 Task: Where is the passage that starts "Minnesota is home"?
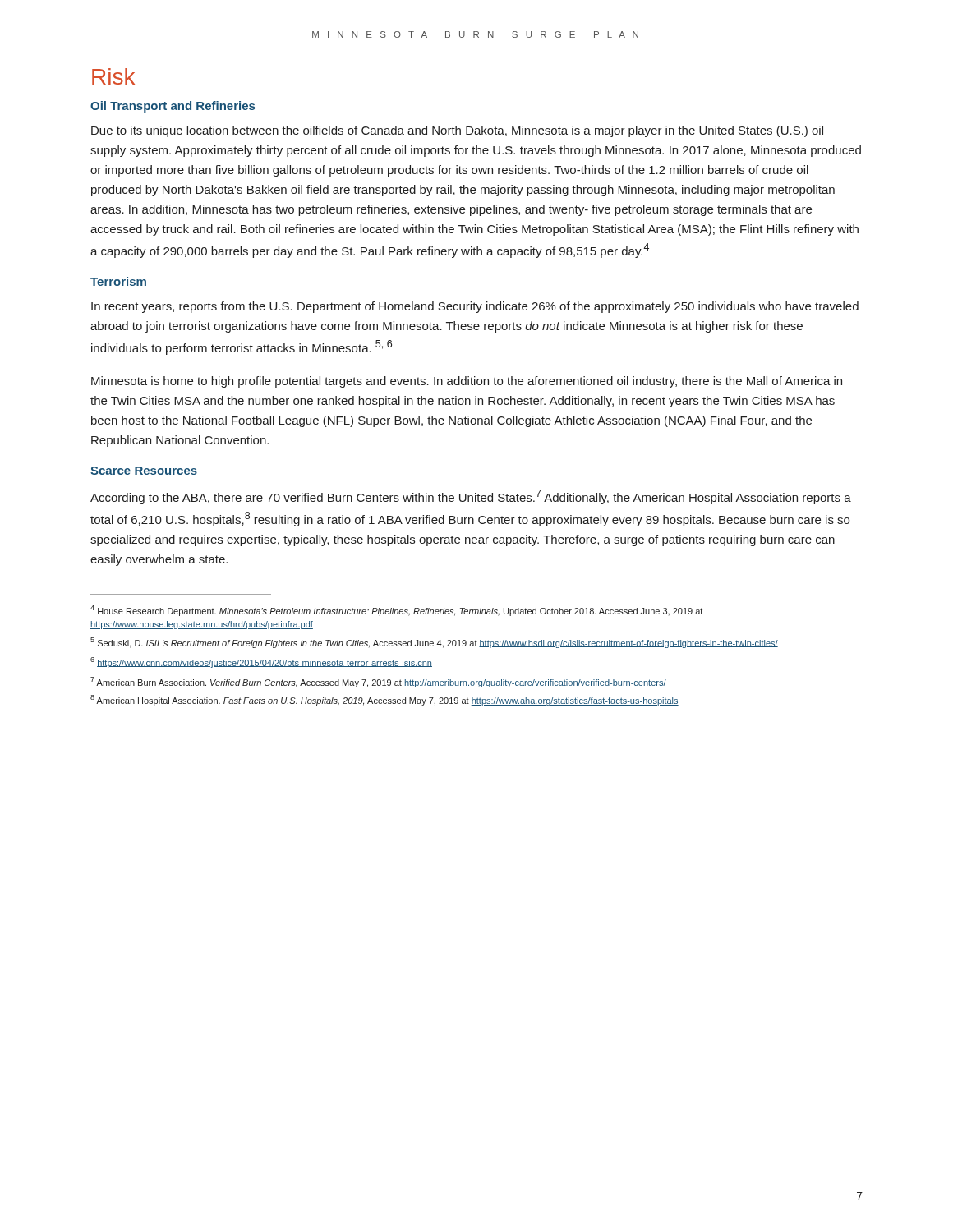tap(467, 410)
